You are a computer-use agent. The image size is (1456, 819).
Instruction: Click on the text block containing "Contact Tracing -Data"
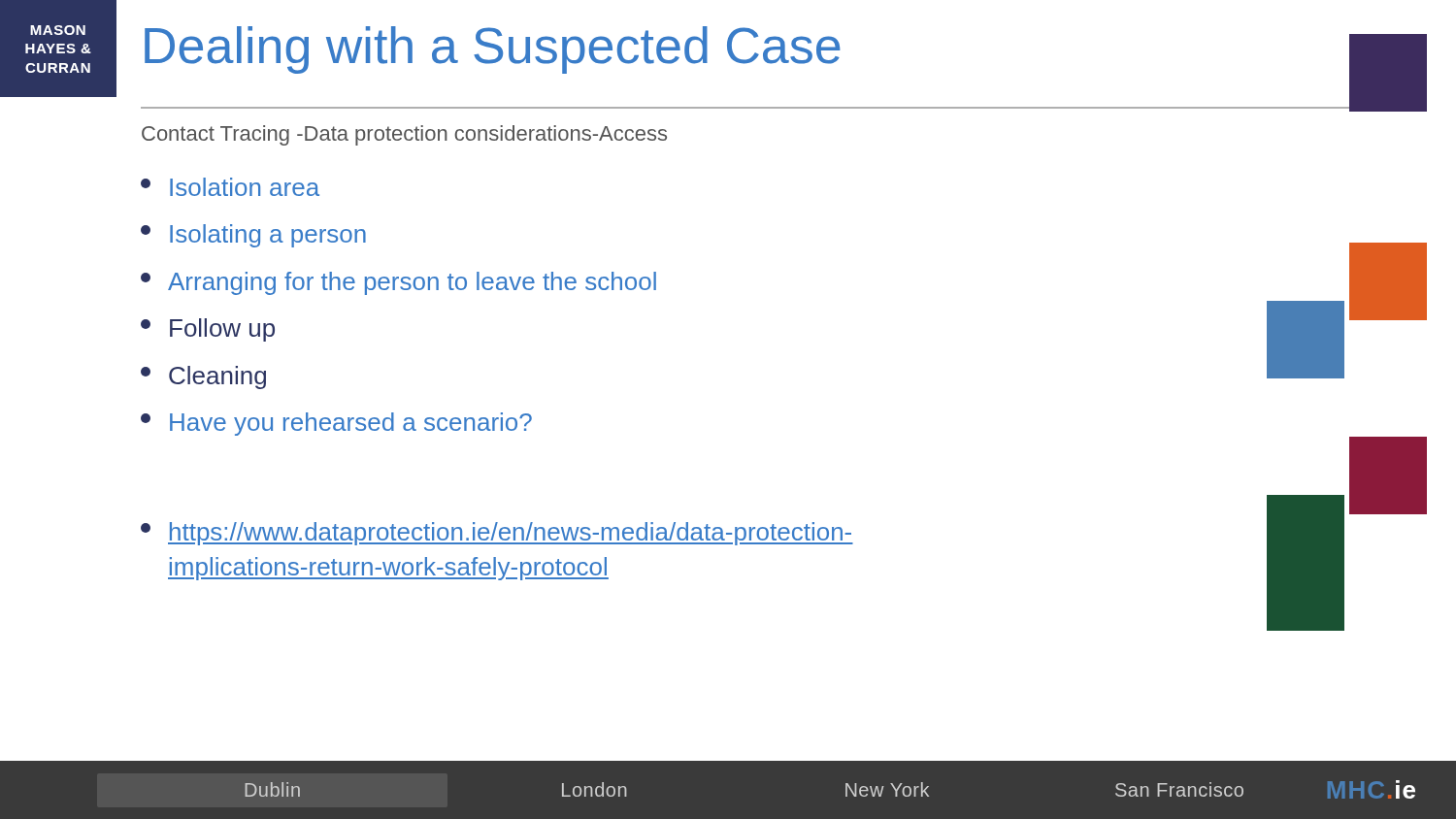point(404,134)
